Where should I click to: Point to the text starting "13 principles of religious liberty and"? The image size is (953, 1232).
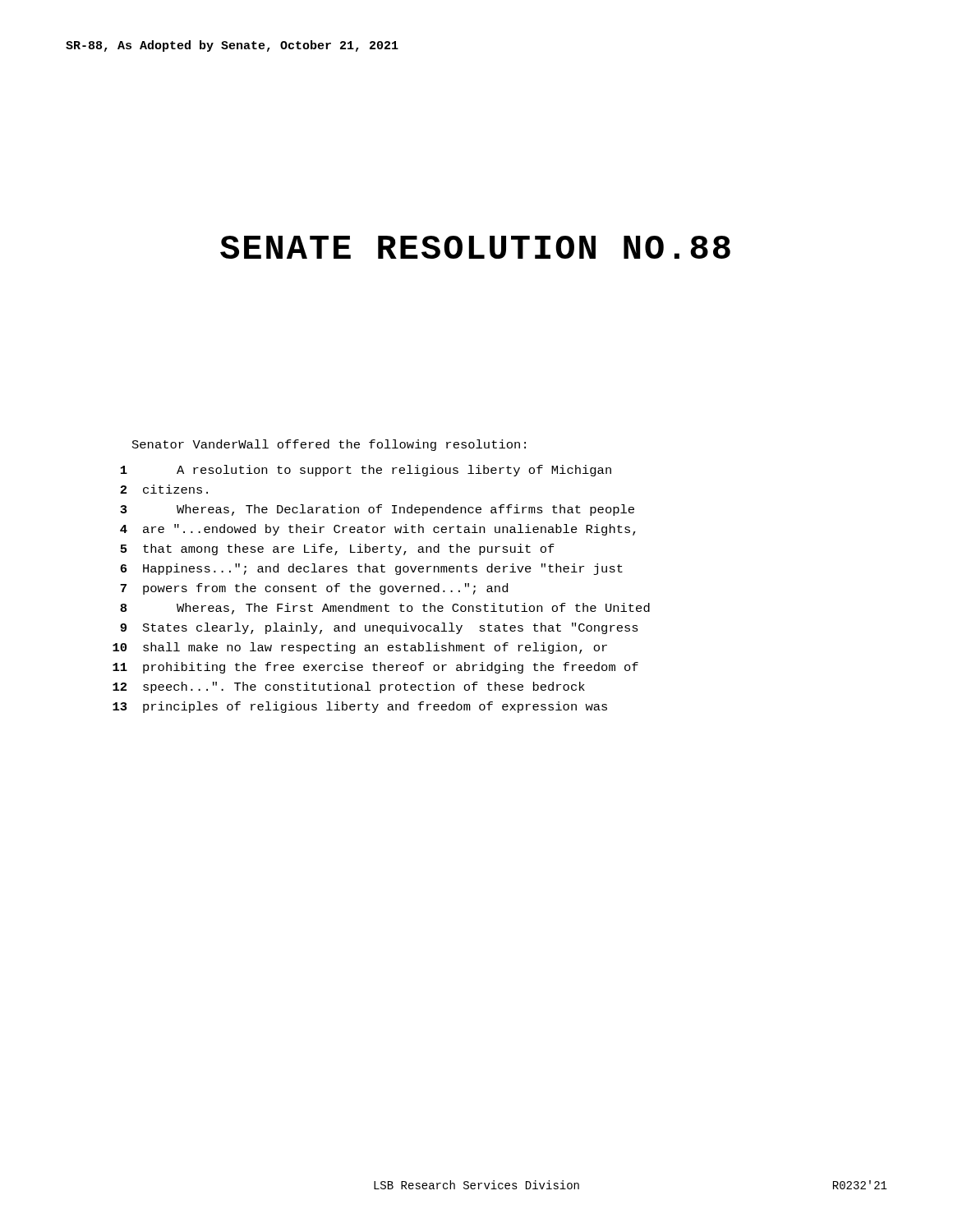(x=476, y=707)
